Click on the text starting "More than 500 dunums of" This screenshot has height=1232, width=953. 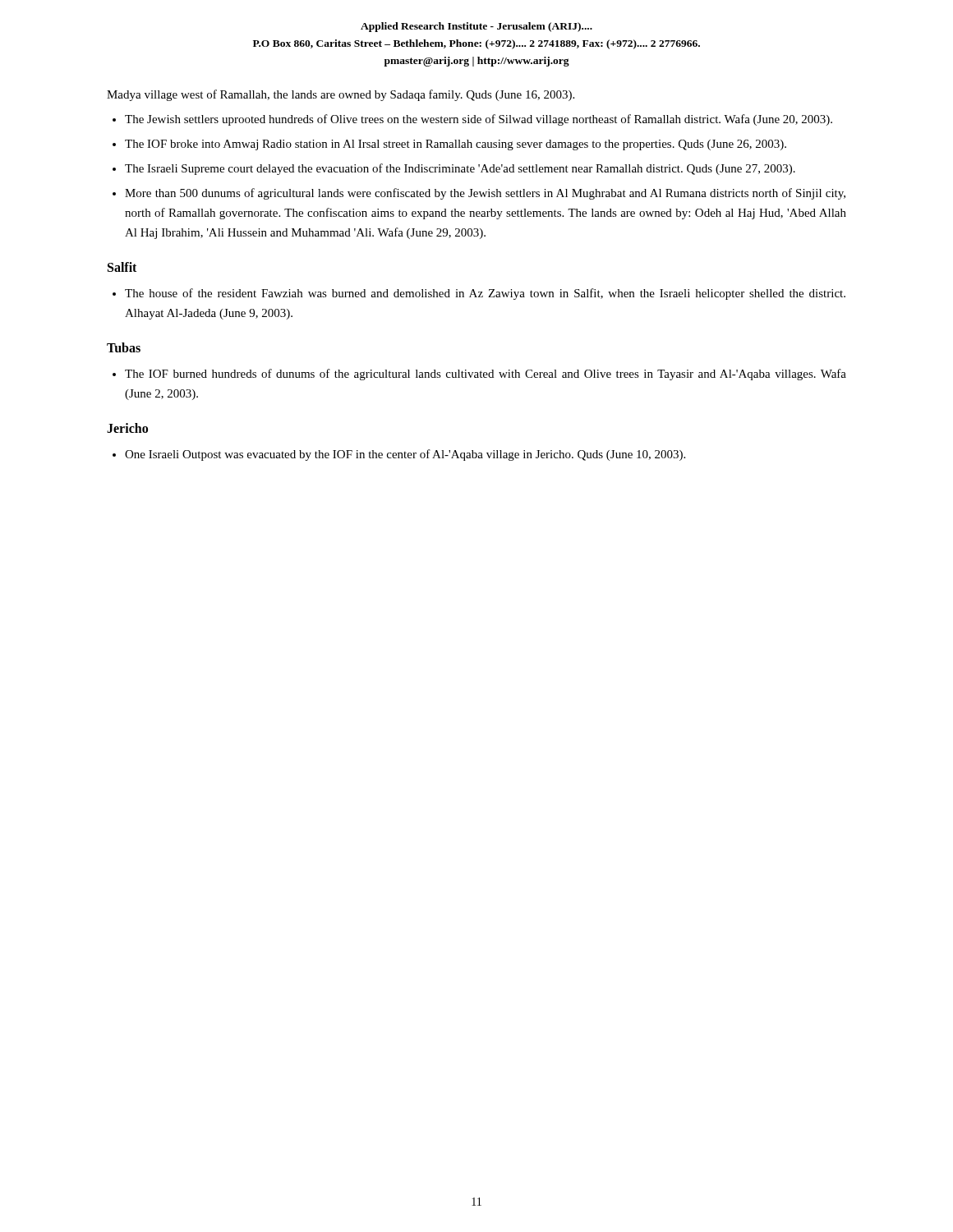[486, 213]
